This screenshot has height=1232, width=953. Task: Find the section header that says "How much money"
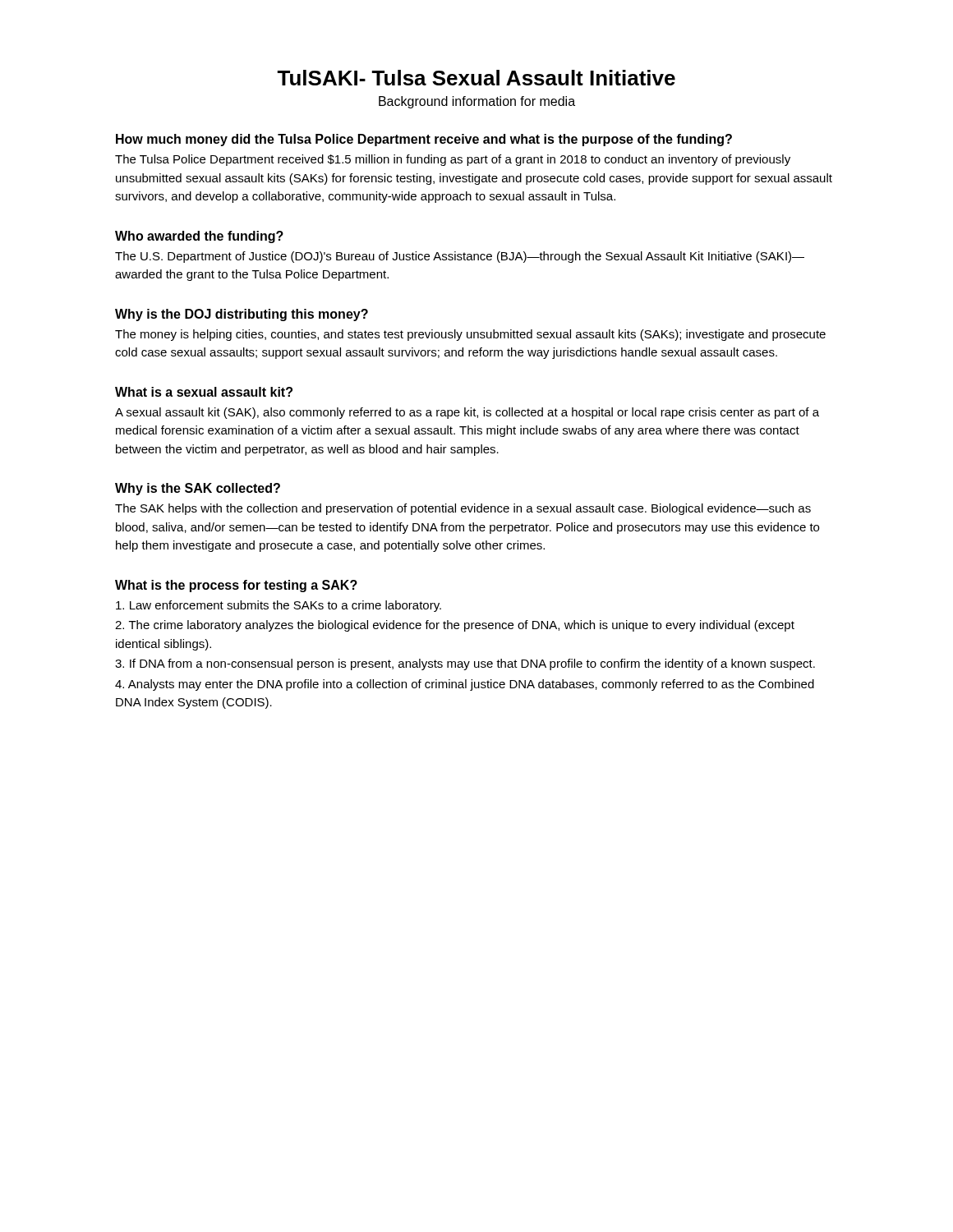click(x=476, y=140)
